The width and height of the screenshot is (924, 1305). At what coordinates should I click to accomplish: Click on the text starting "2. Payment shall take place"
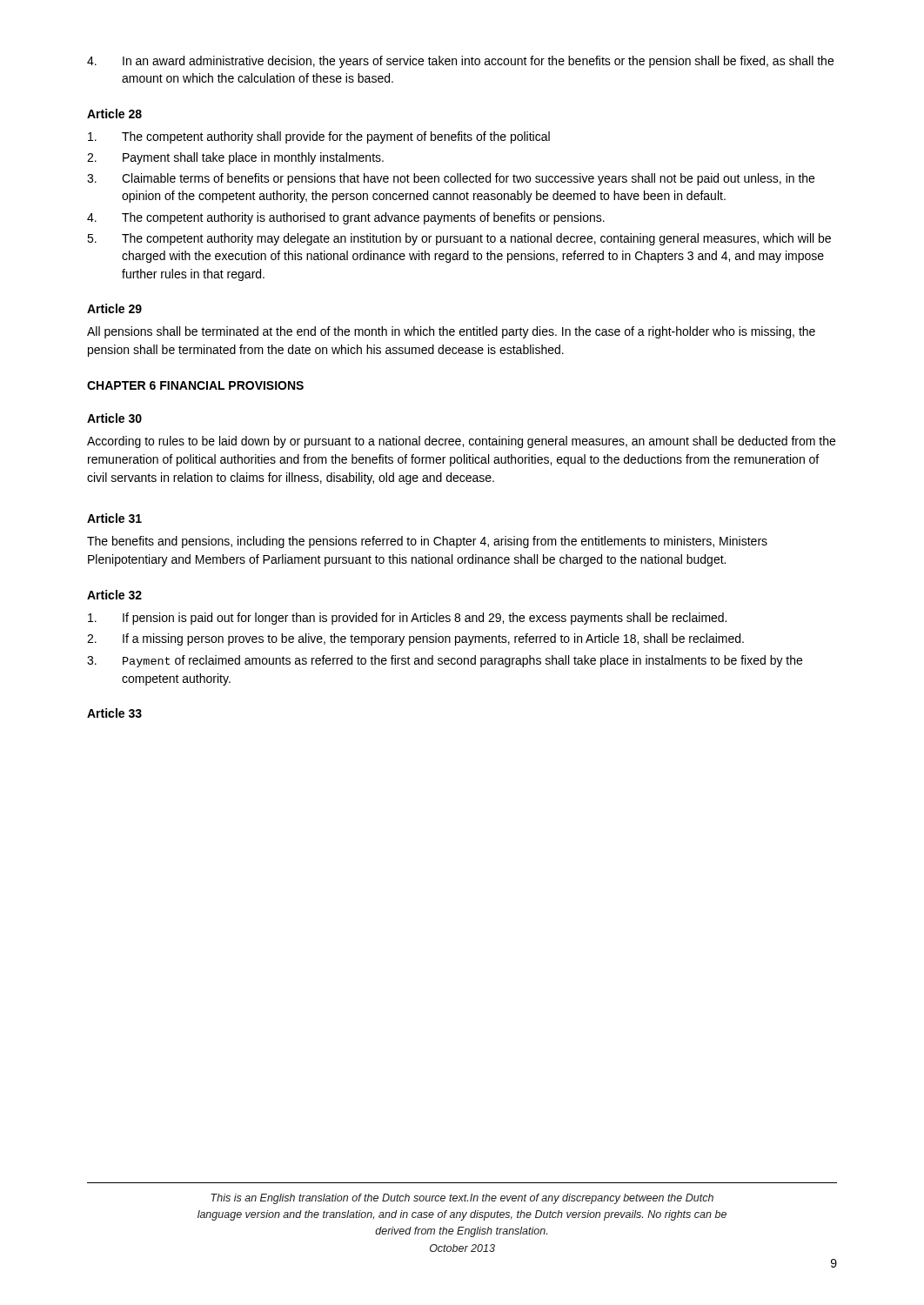coord(235,158)
